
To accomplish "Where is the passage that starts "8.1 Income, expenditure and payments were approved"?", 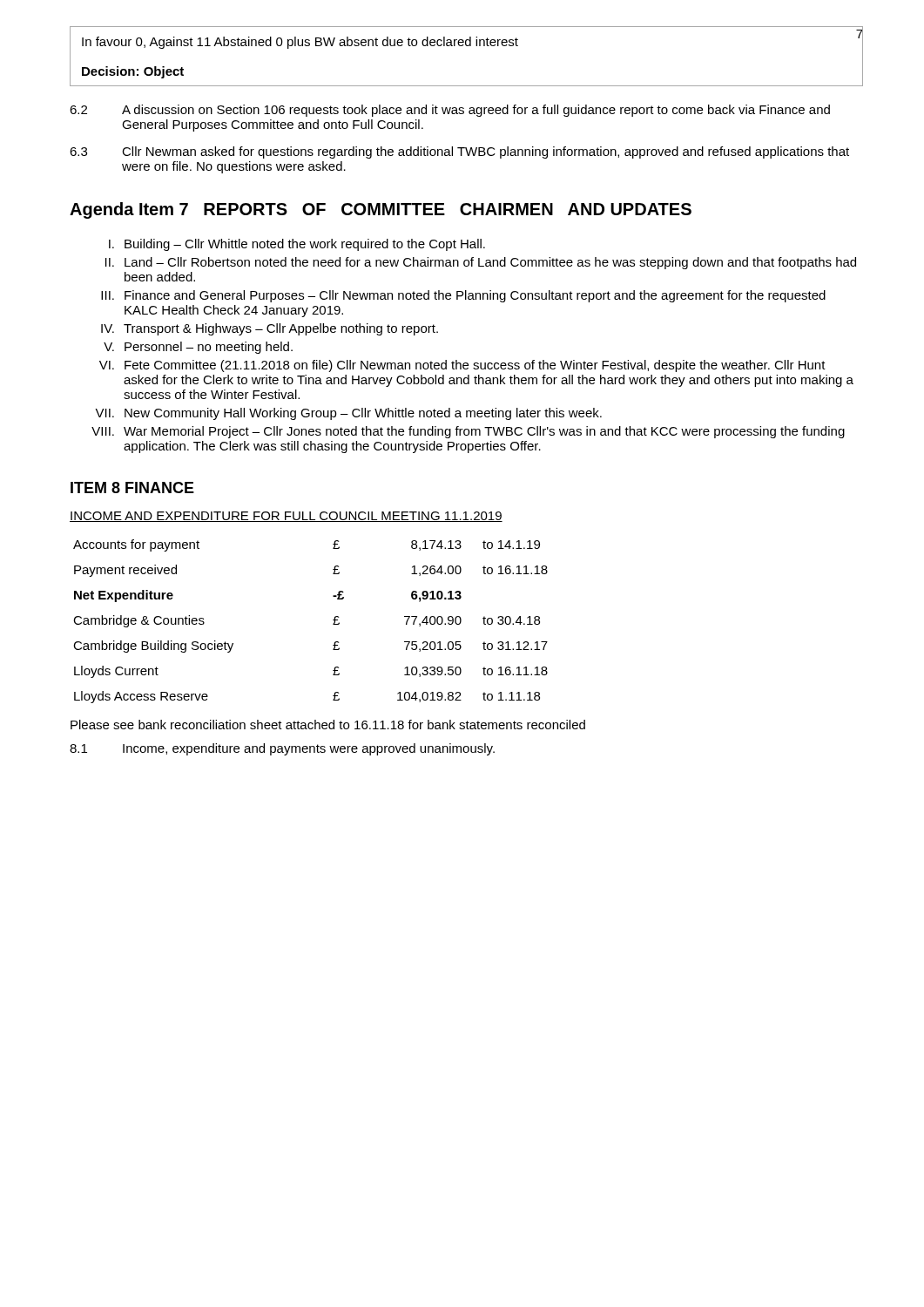I will click(466, 748).
